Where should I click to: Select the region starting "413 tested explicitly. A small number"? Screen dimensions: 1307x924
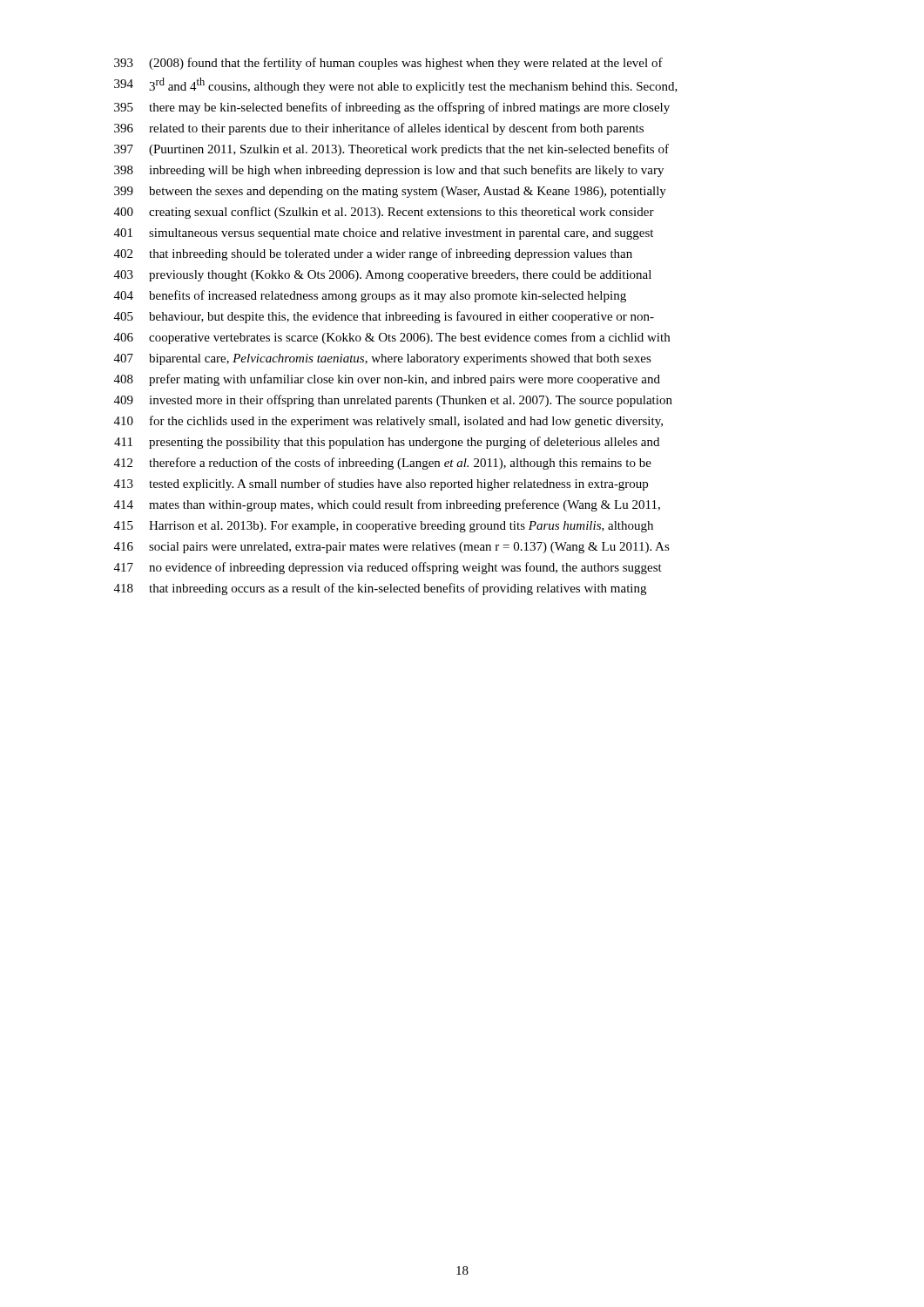466,484
